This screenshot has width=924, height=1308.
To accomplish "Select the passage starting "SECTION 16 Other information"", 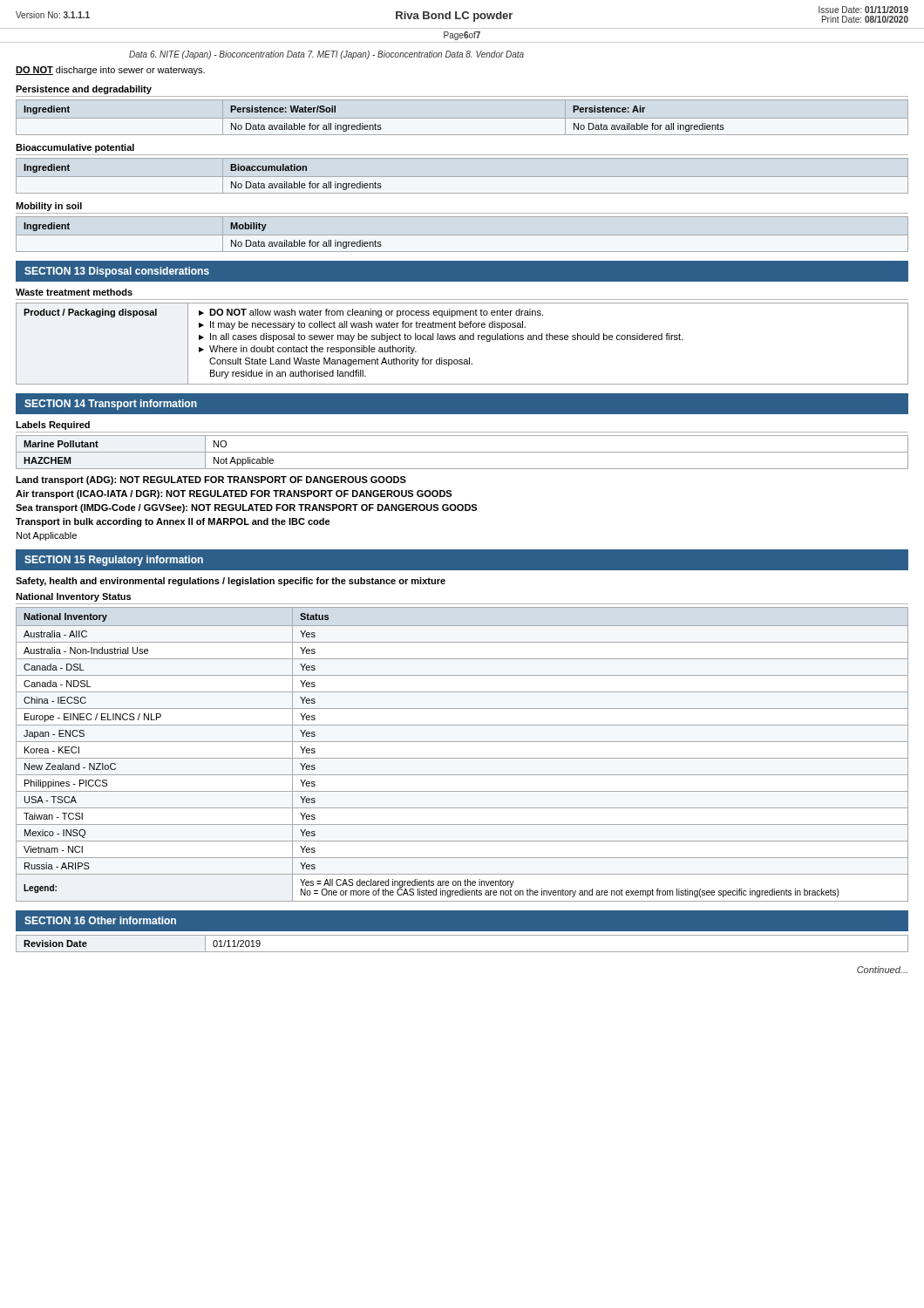I will pos(101,921).
